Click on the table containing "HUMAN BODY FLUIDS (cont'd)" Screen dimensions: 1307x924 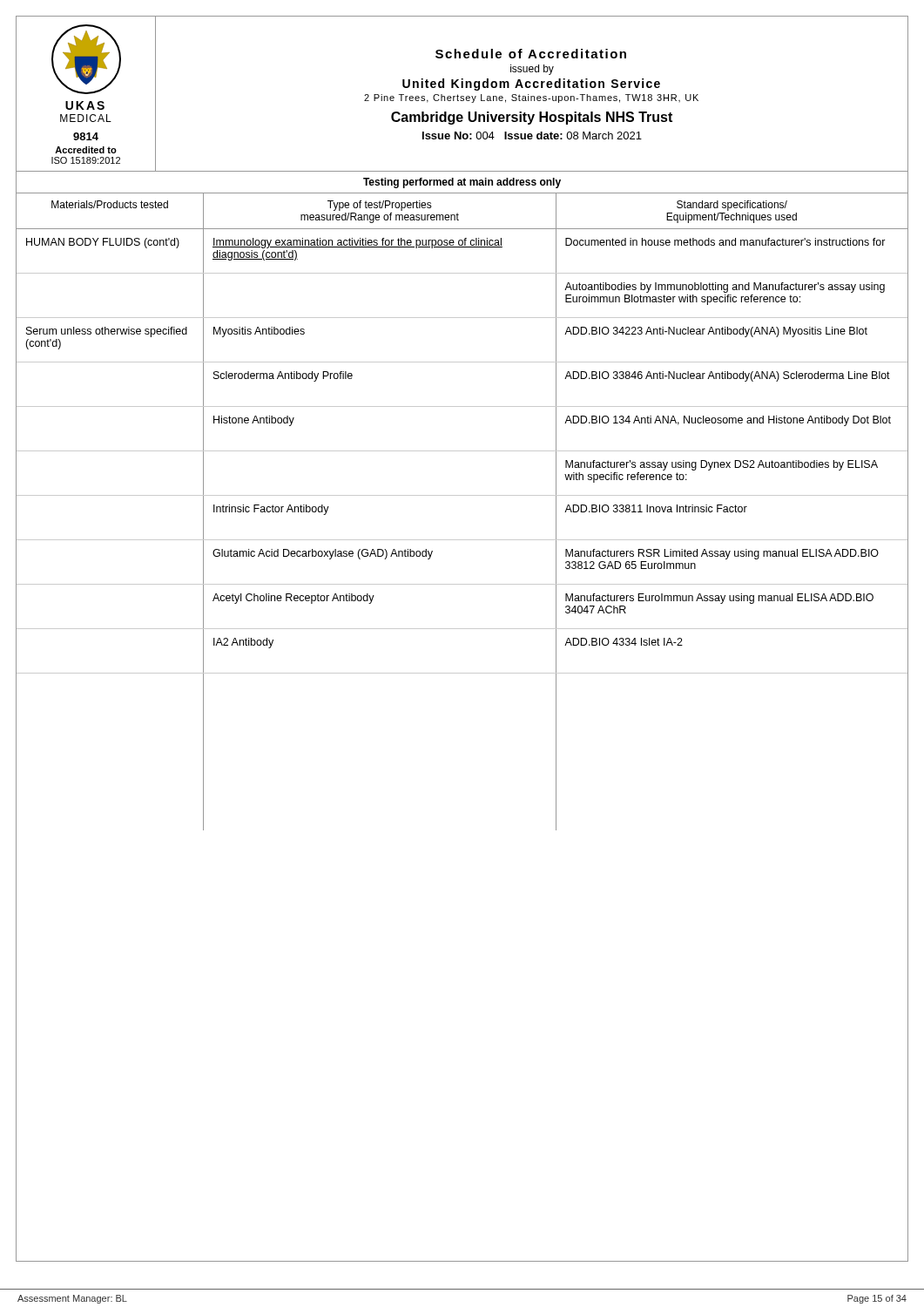462,530
